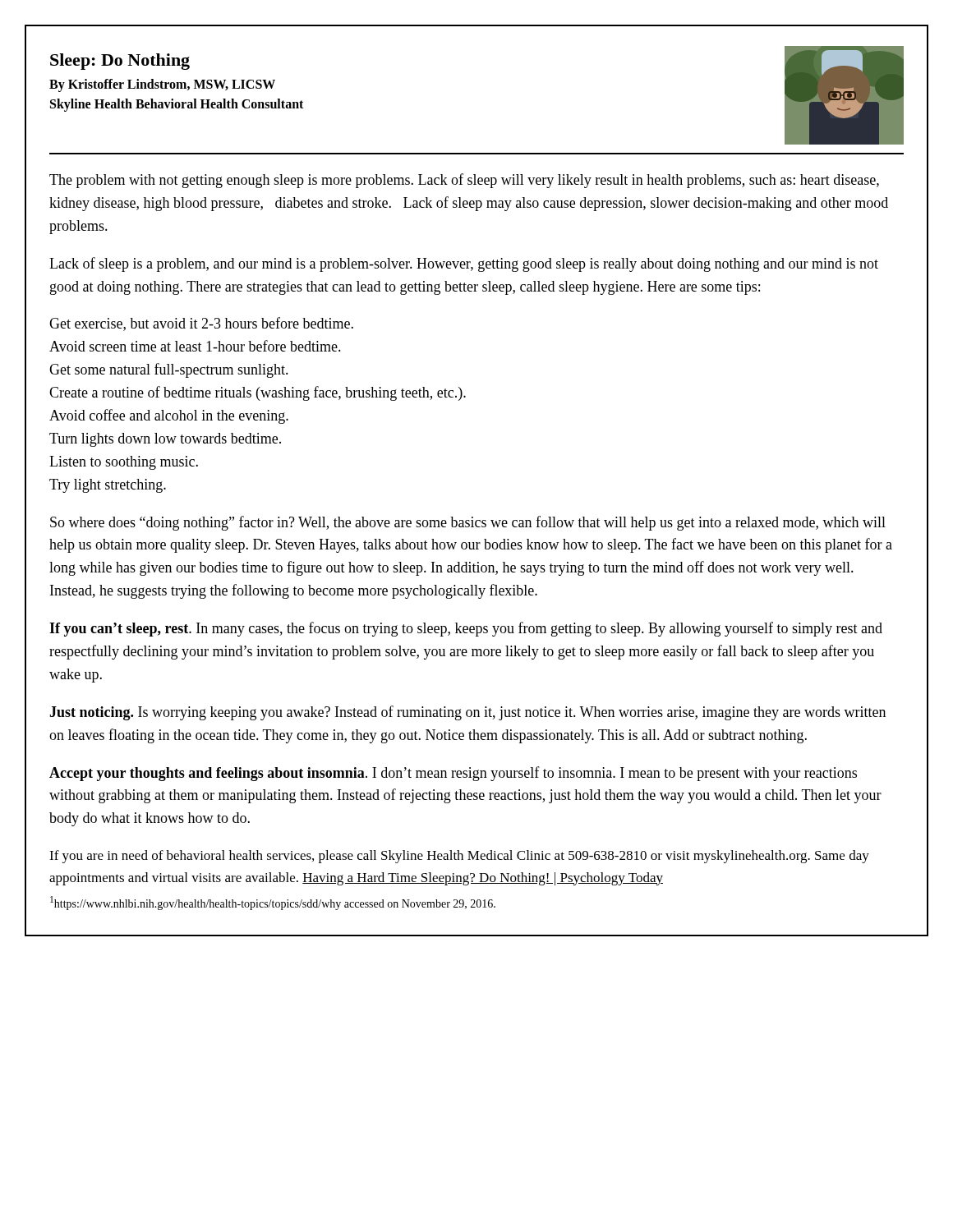Screen dimensions: 1232x953
Task: Navigate to the text starting "Get exercise, but avoid it"
Action: point(202,324)
